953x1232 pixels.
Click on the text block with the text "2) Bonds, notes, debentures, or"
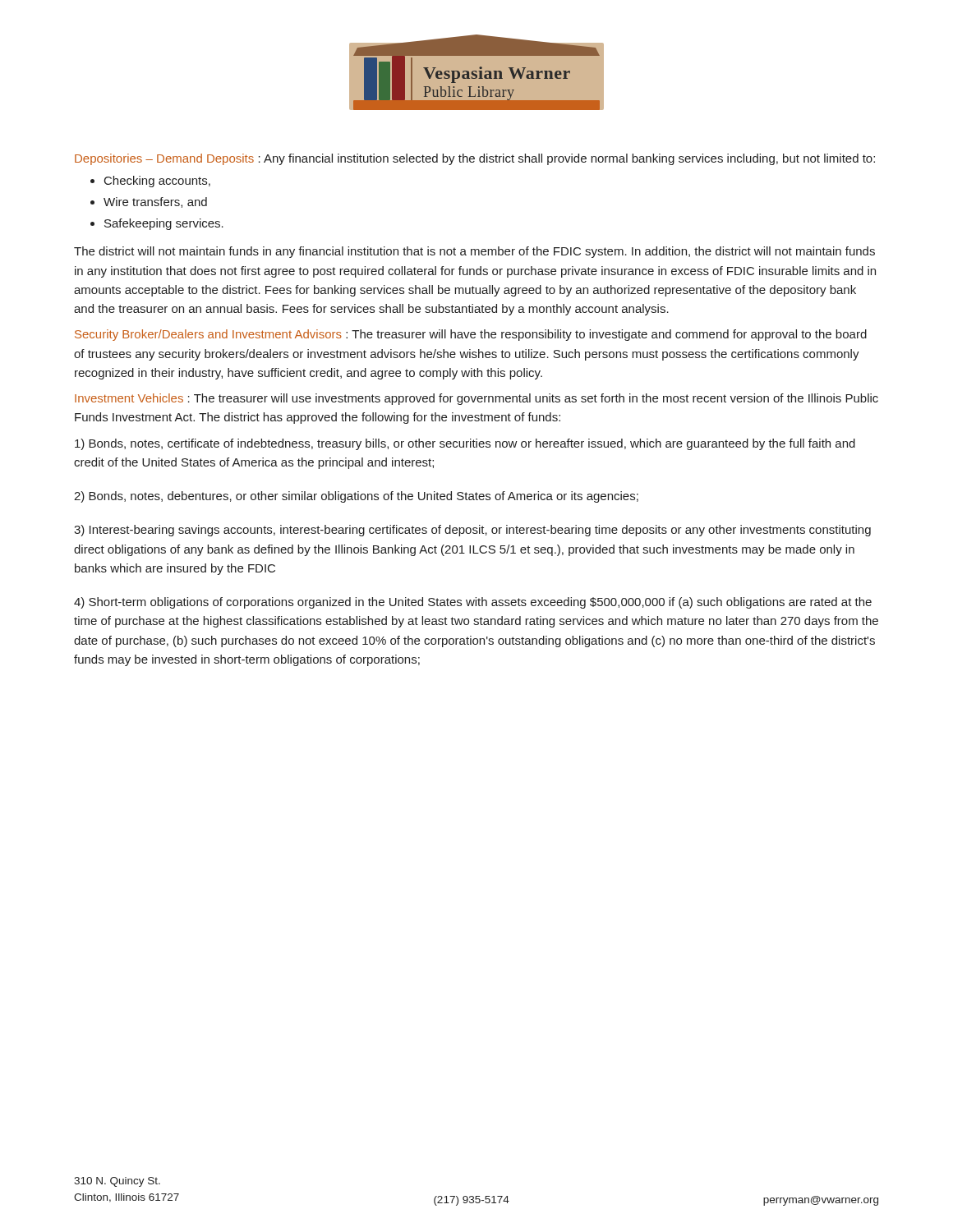(357, 496)
